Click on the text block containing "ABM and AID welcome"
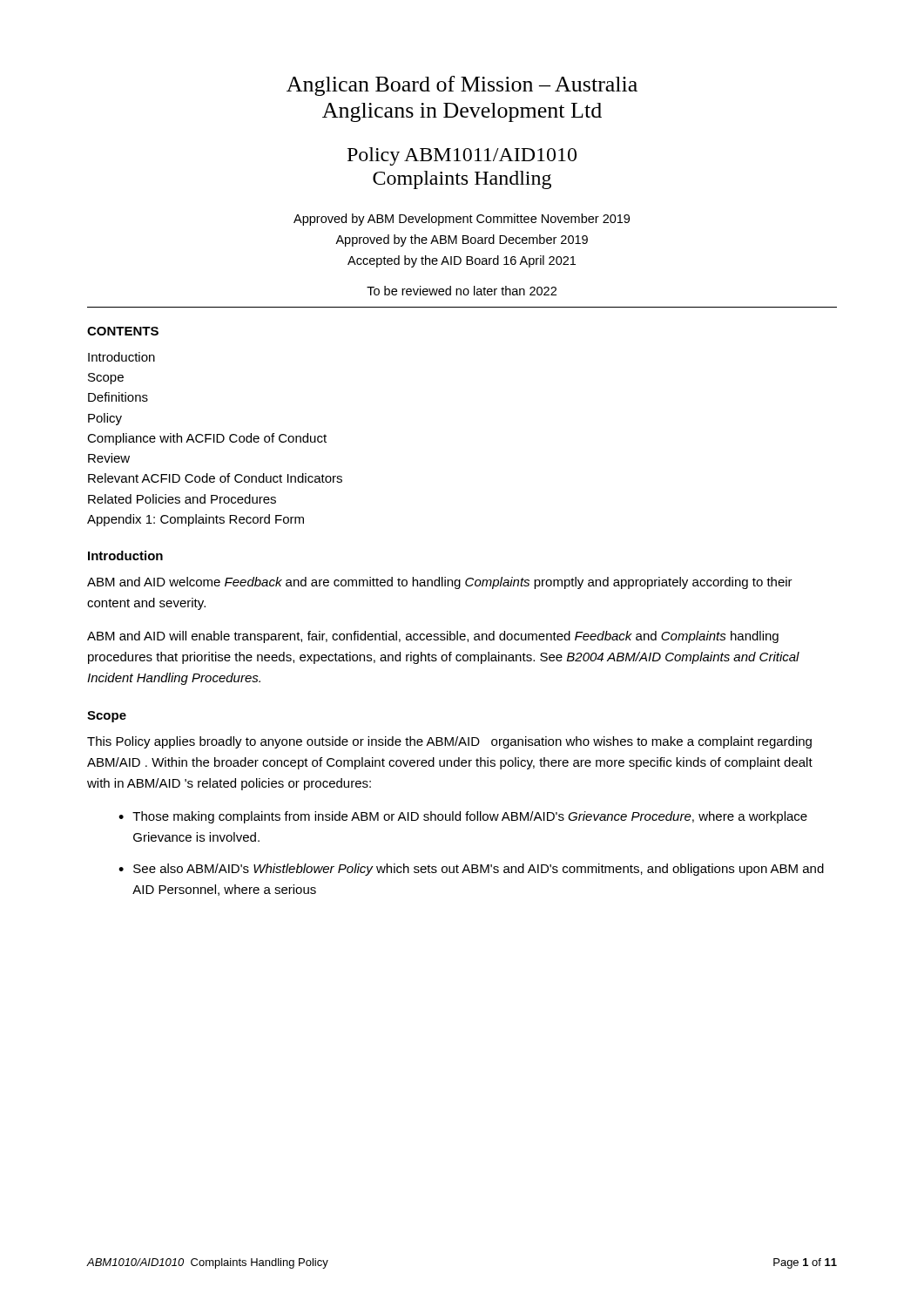 coord(440,592)
